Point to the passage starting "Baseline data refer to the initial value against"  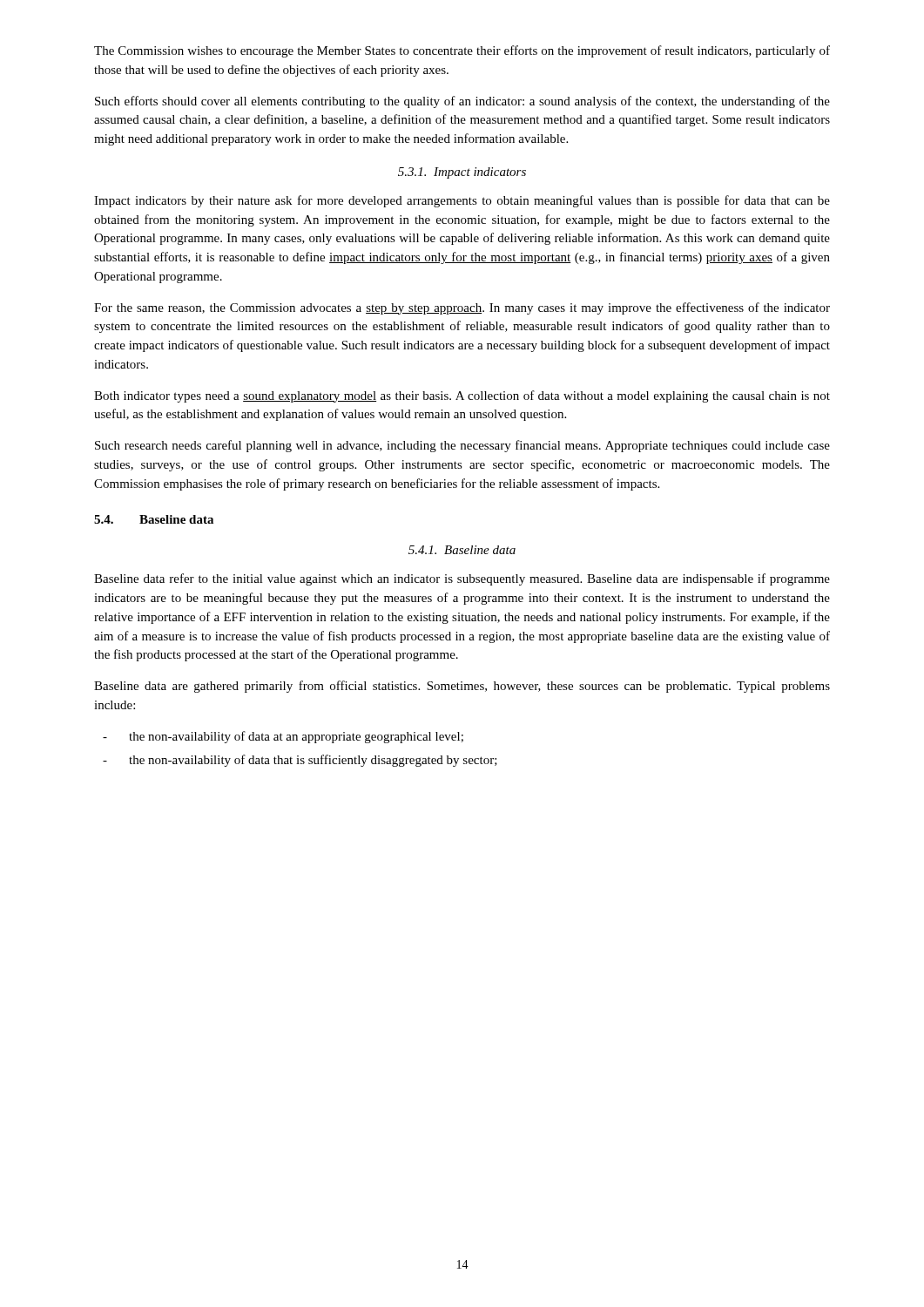click(462, 617)
